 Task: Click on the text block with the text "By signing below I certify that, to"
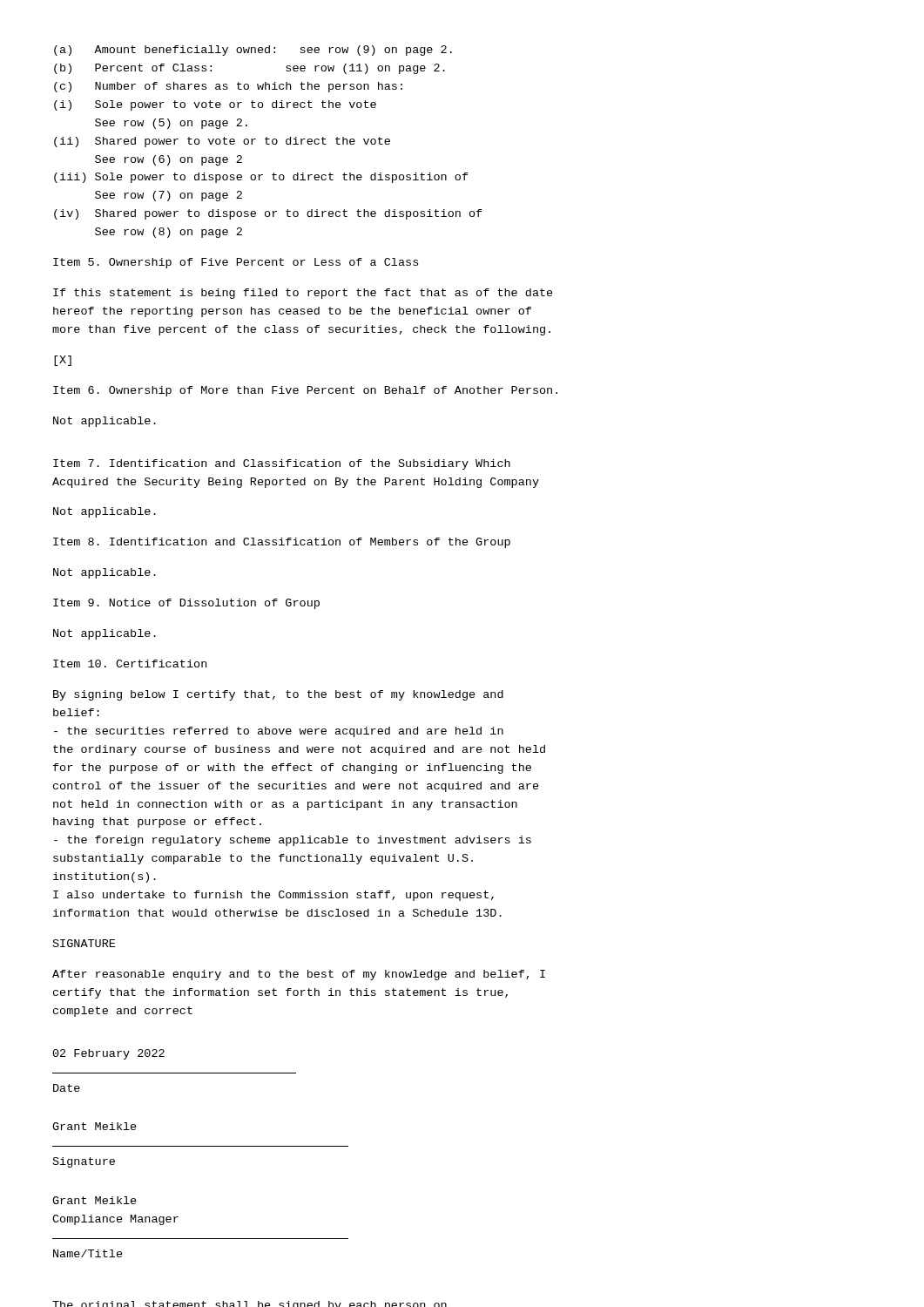tap(462, 805)
